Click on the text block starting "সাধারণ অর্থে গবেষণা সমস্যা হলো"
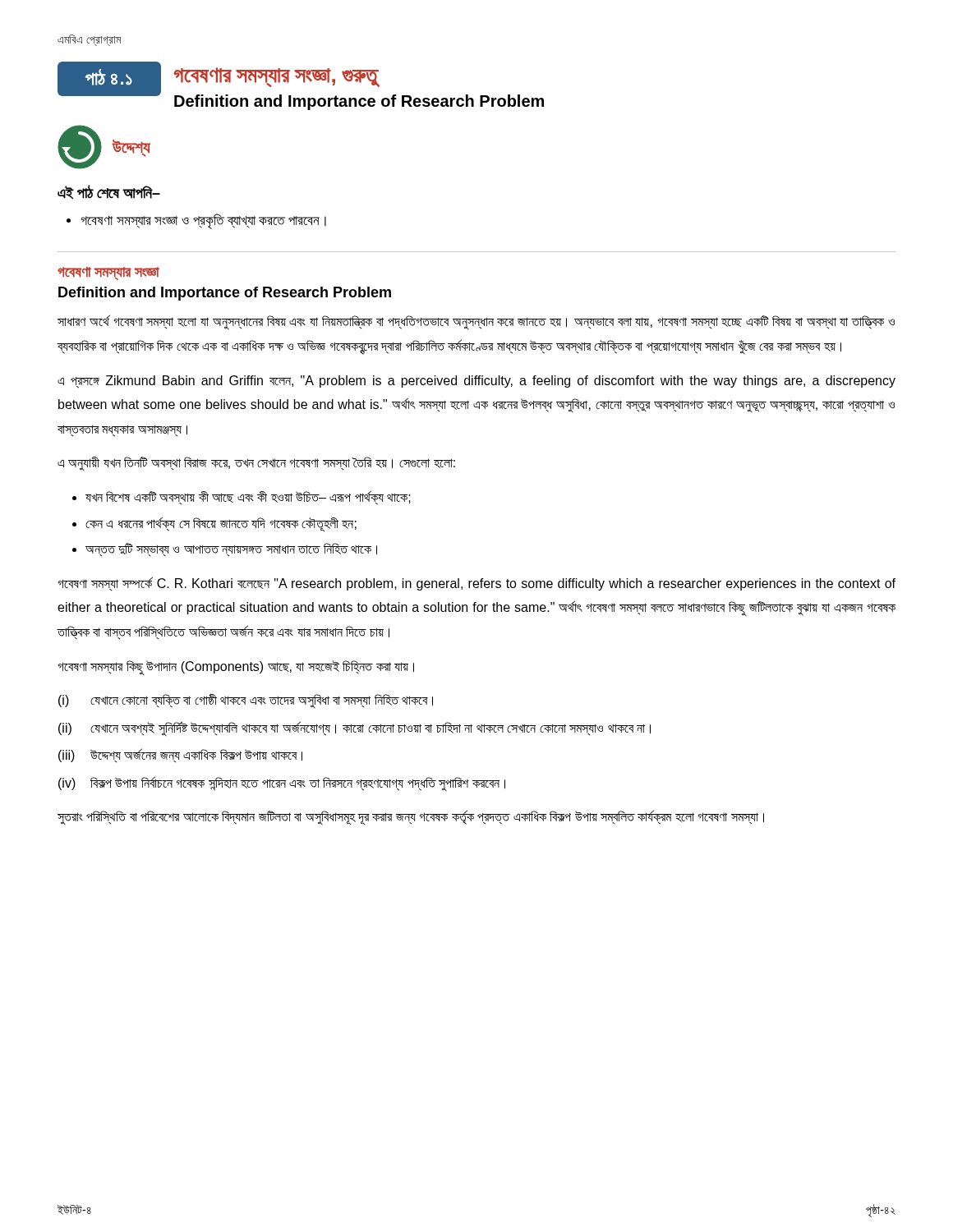Viewport: 953px width, 1232px height. (476, 334)
